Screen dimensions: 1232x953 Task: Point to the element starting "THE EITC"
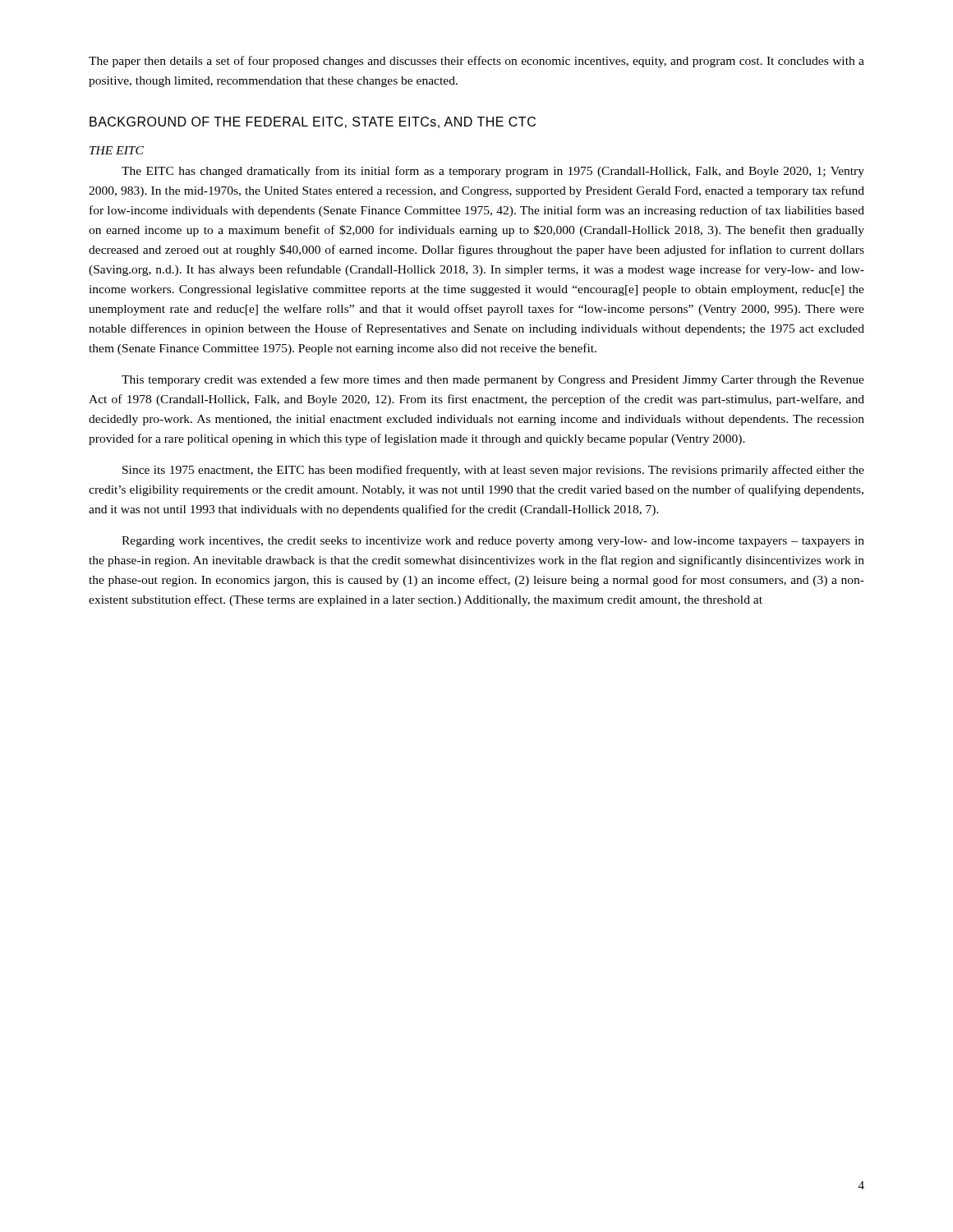click(116, 150)
